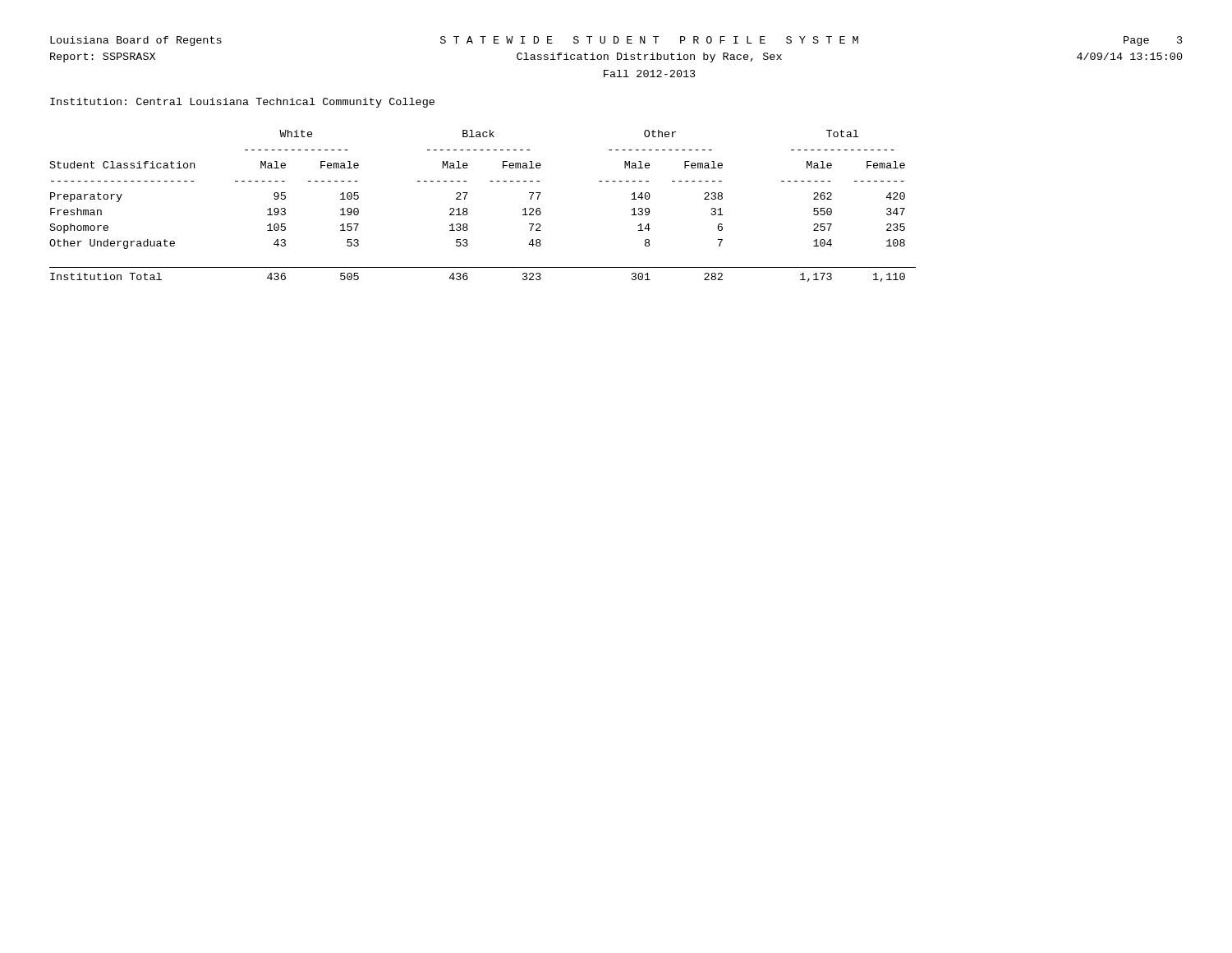The height and width of the screenshot is (953, 1232).
Task: Find the table that mentions "Other Undergraduate"
Action: coord(616,206)
